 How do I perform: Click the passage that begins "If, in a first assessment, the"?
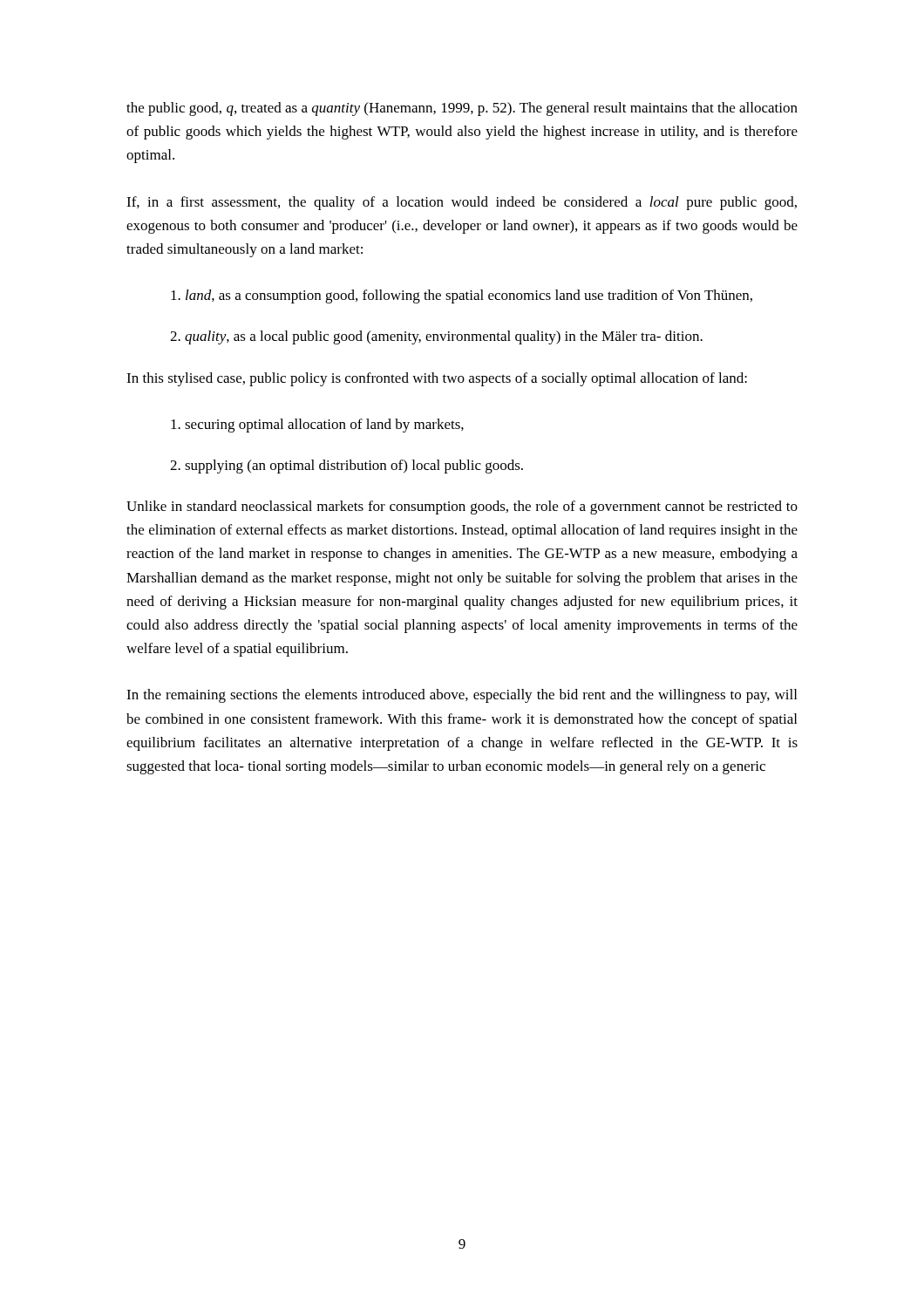point(462,225)
